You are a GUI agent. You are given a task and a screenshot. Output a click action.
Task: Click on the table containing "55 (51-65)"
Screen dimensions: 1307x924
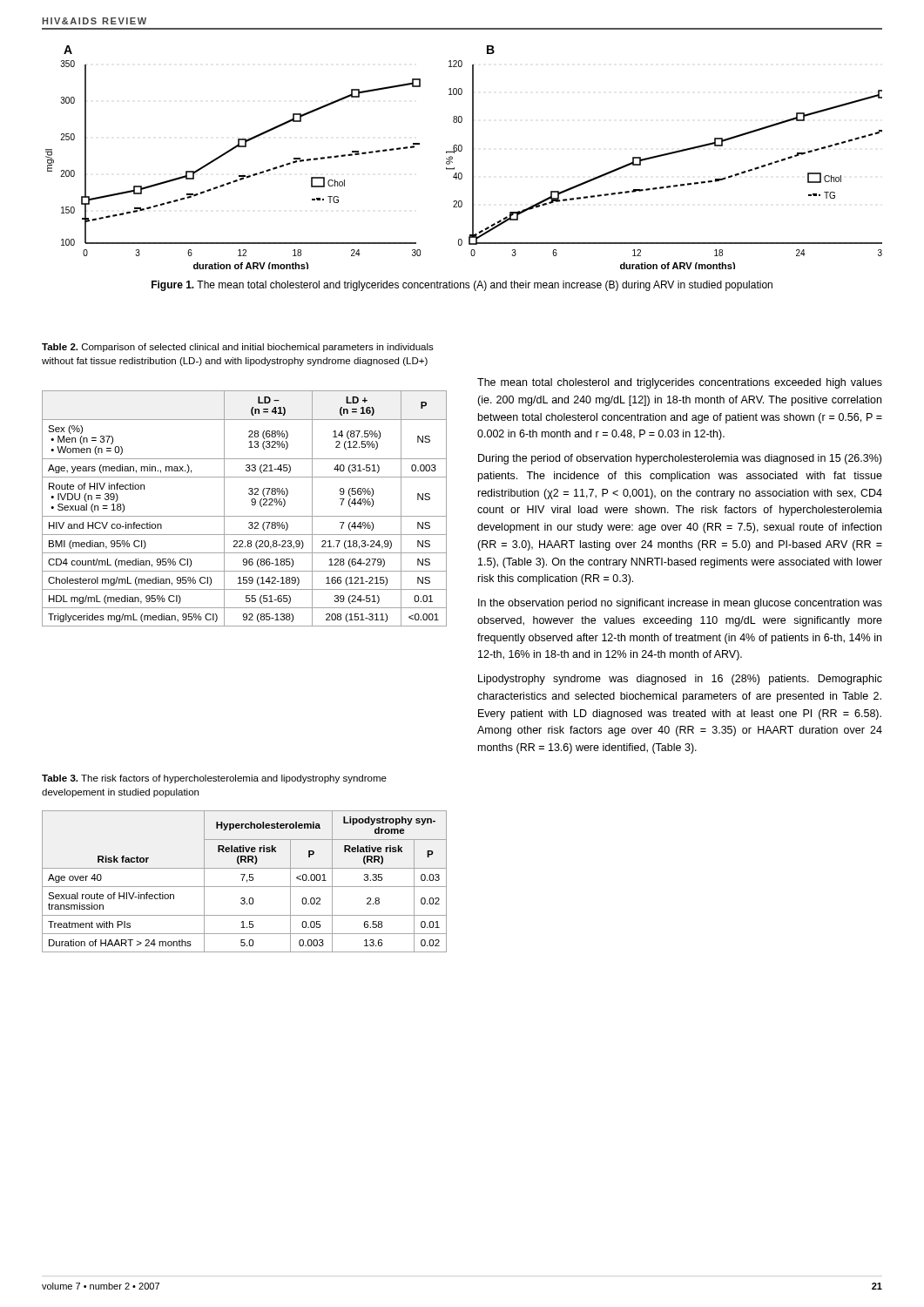pos(244,508)
